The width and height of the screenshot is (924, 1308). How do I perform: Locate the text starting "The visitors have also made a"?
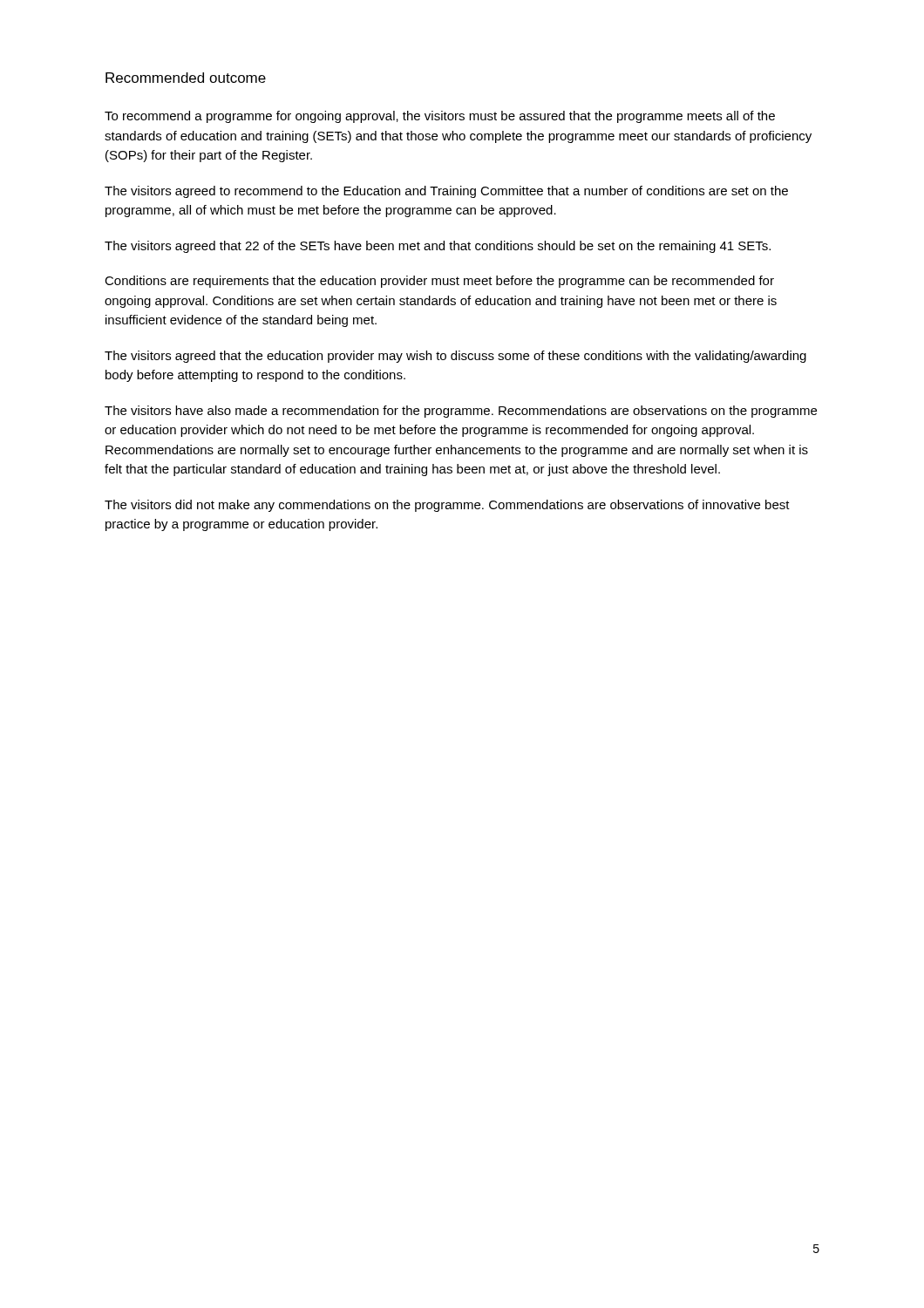pos(461,439)
